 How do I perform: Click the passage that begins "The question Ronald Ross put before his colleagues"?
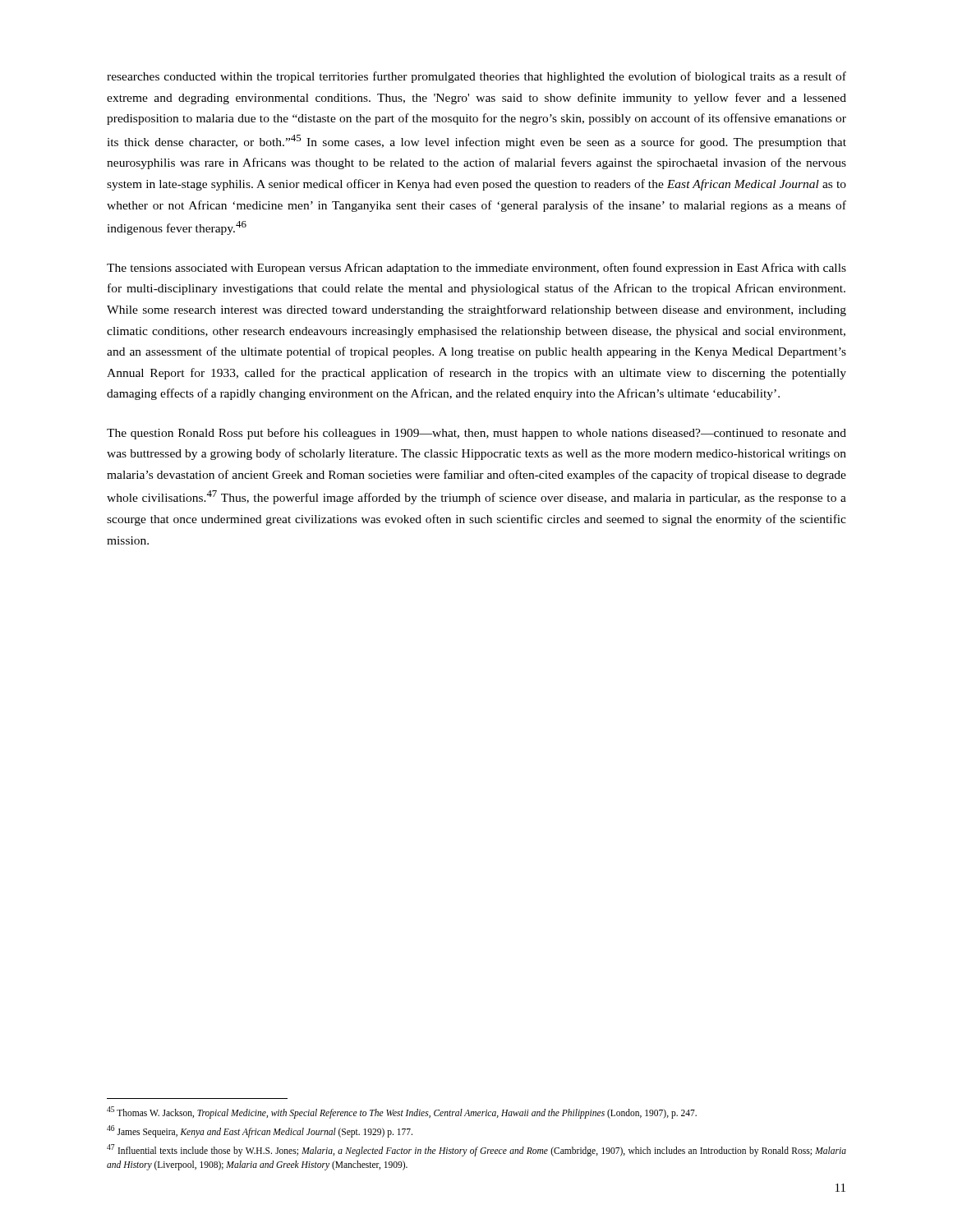[476, 486]
